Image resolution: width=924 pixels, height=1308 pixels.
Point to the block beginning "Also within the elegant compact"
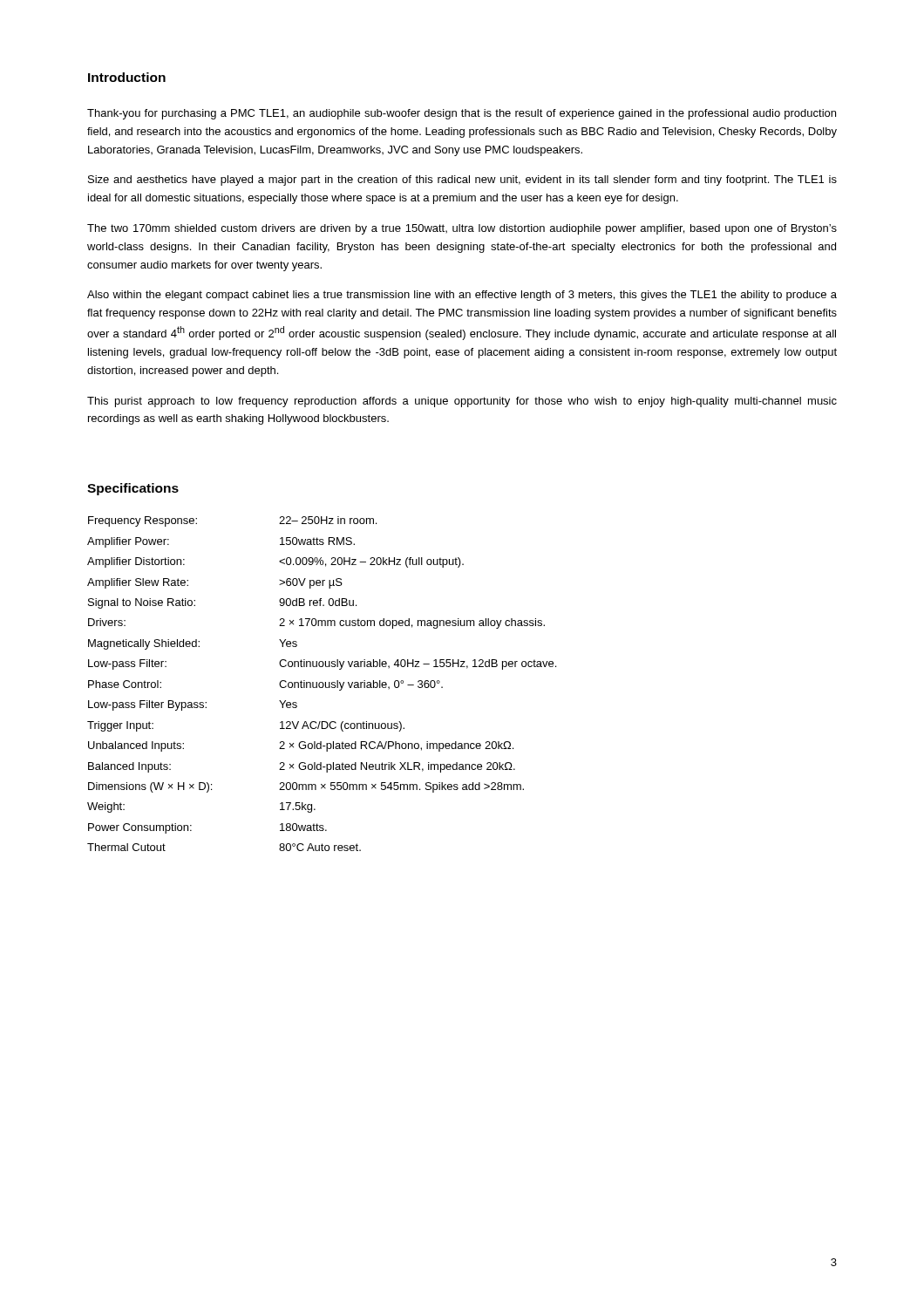tap(462, 332)
